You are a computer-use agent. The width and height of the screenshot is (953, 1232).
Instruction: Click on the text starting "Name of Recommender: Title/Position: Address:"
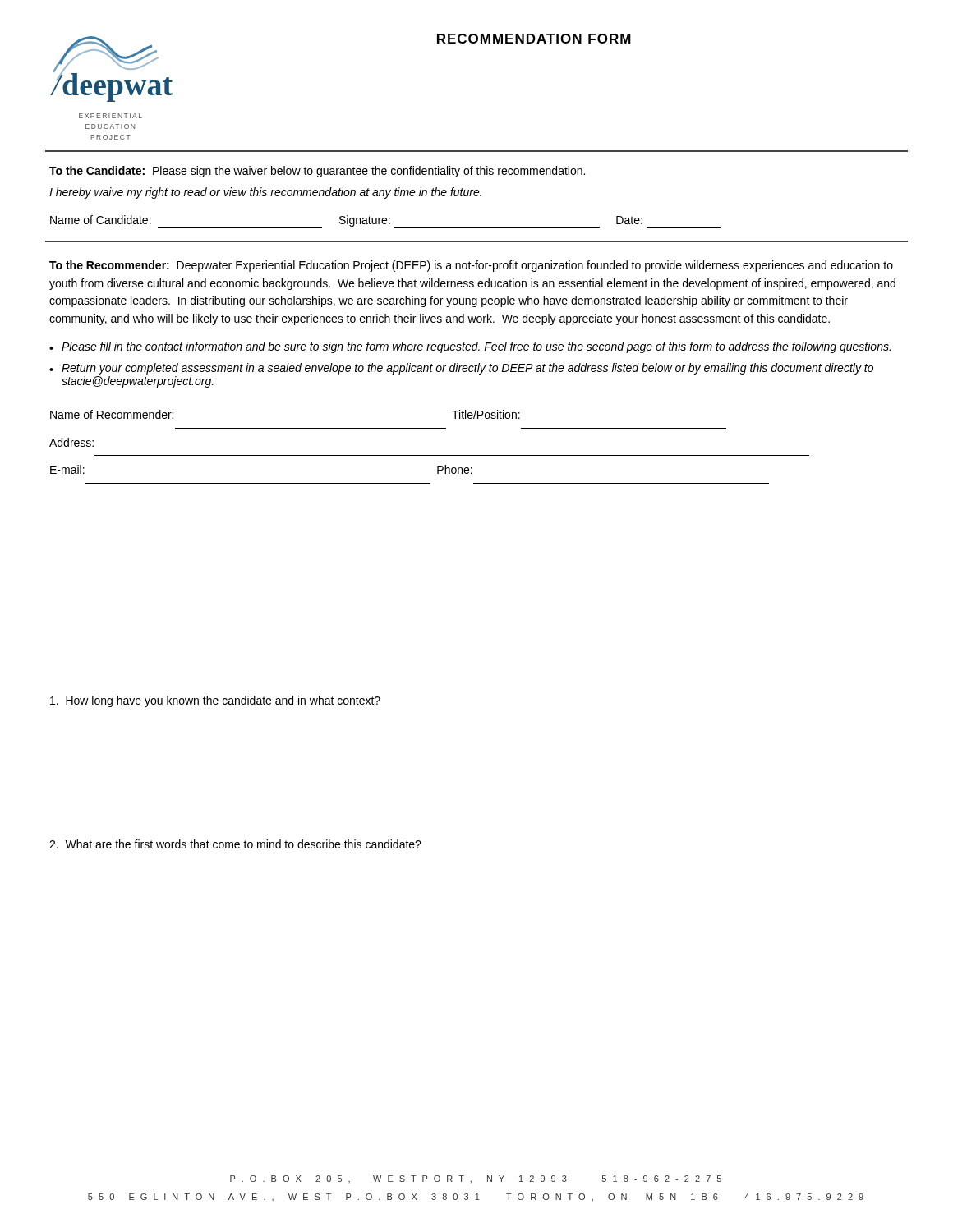[113, 414]
